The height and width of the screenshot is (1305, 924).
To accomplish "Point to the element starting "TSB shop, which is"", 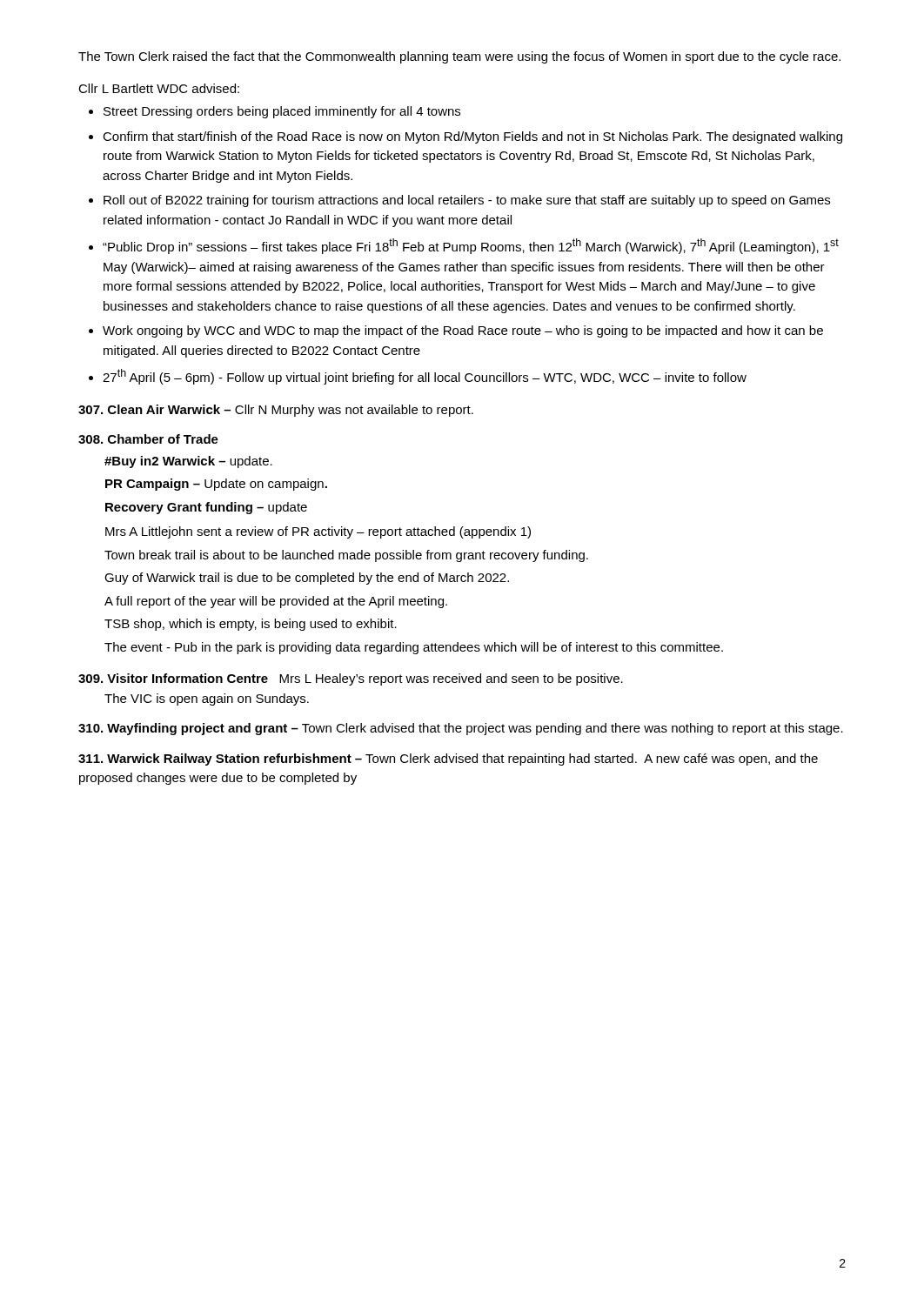I will [x=251, y=623].
